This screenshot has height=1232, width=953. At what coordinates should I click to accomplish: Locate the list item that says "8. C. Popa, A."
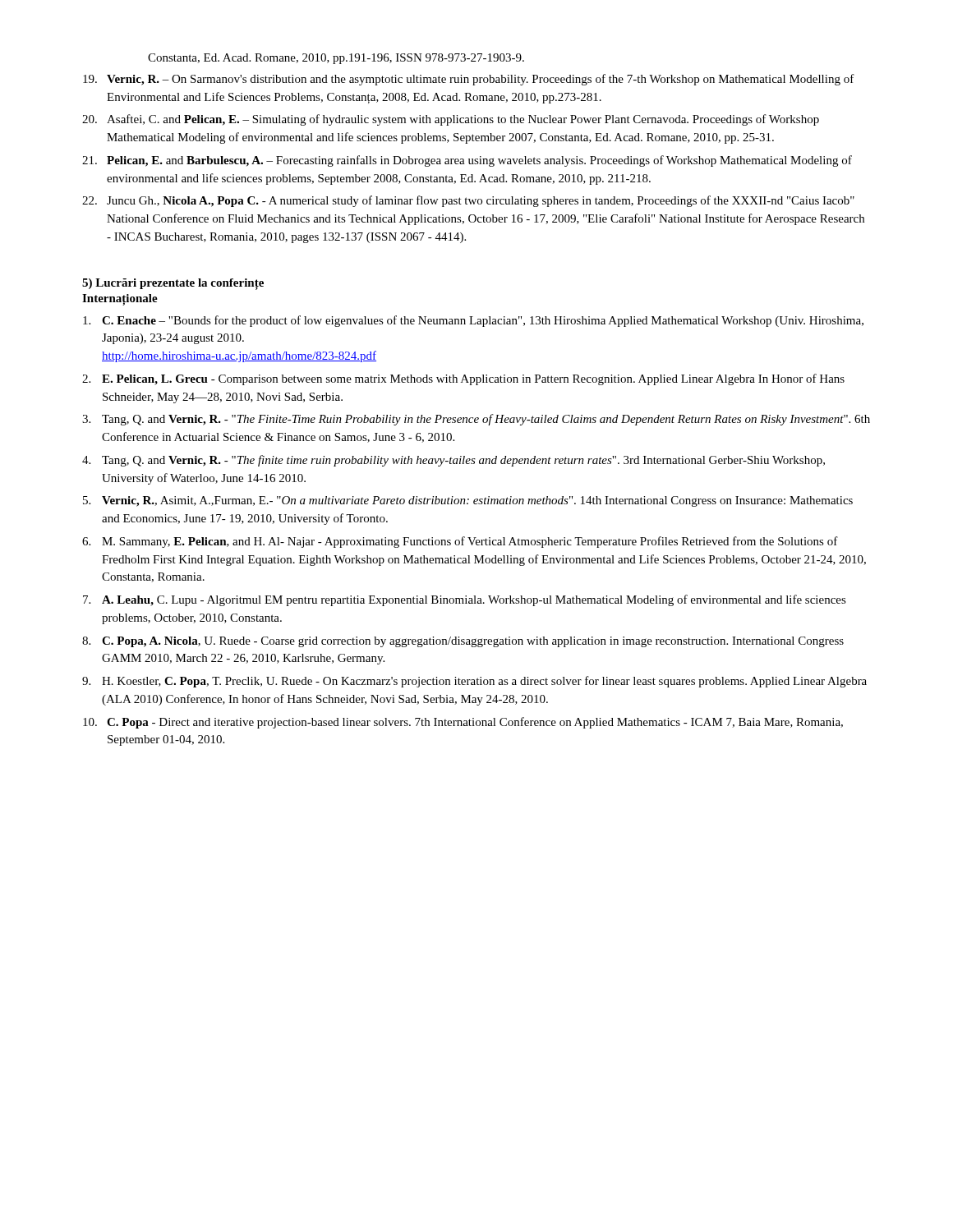coord(476,650)
